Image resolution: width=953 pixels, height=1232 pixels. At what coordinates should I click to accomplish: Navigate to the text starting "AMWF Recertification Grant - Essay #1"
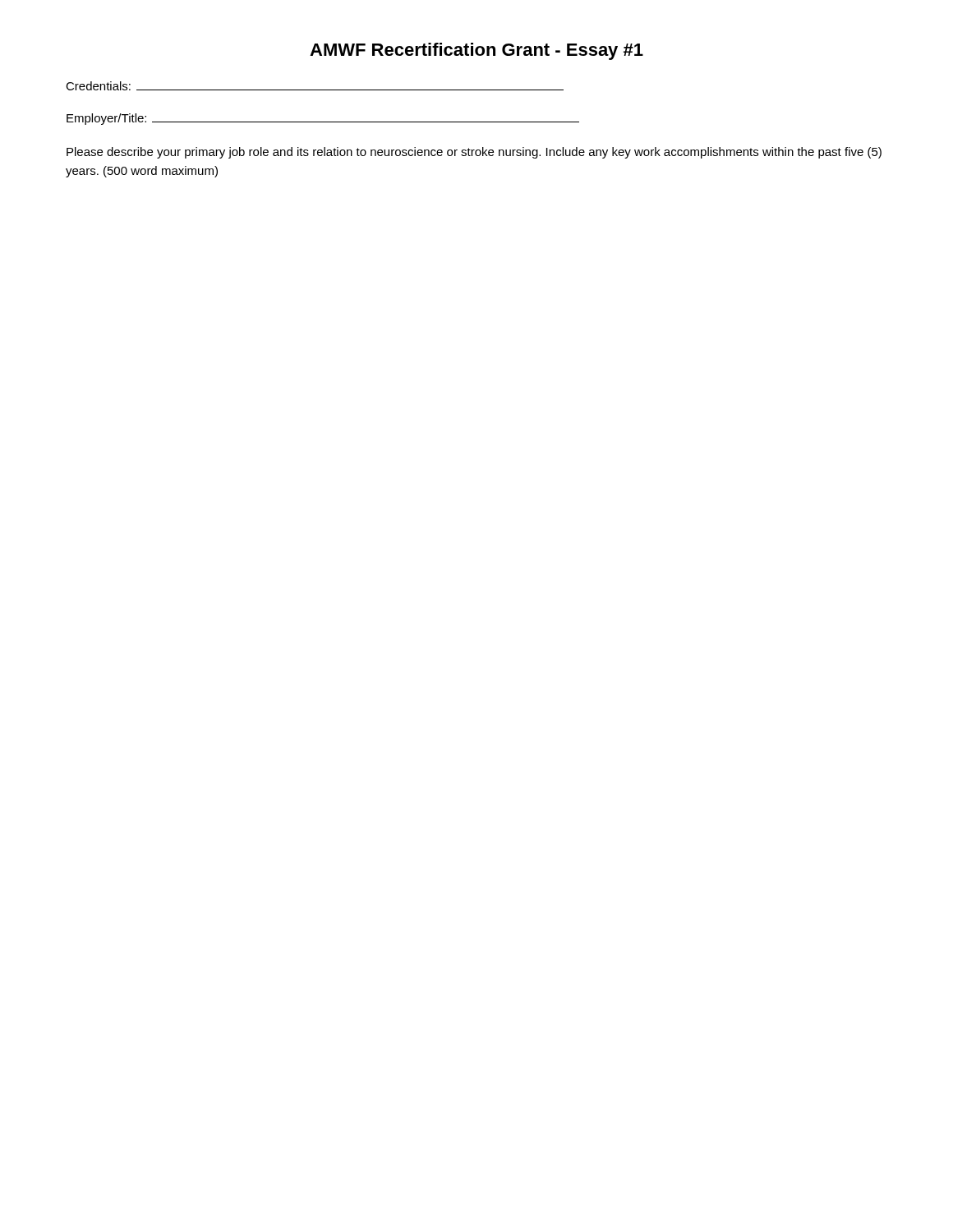pos(476,50)
